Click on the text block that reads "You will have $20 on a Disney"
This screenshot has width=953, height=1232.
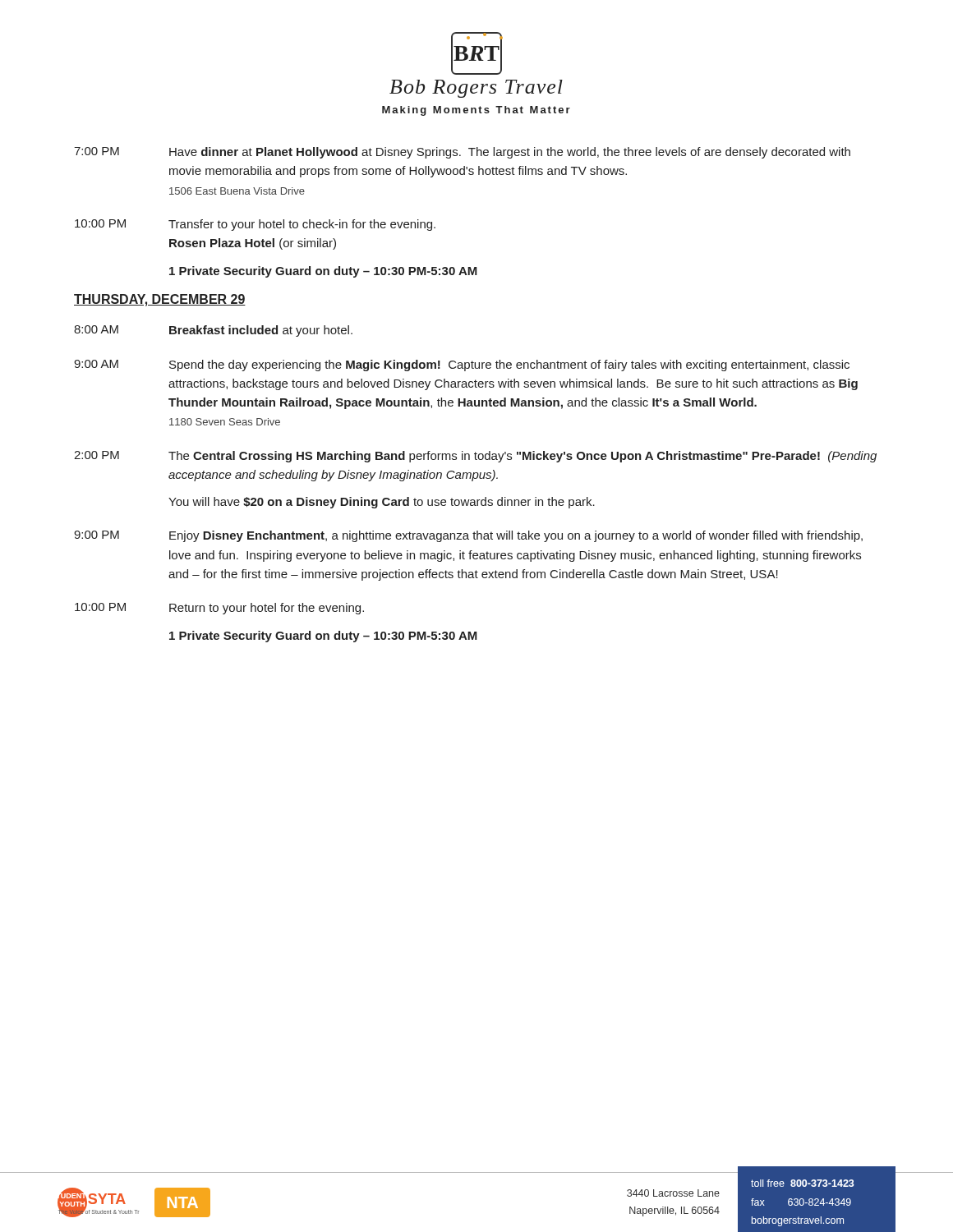(382, 501)
